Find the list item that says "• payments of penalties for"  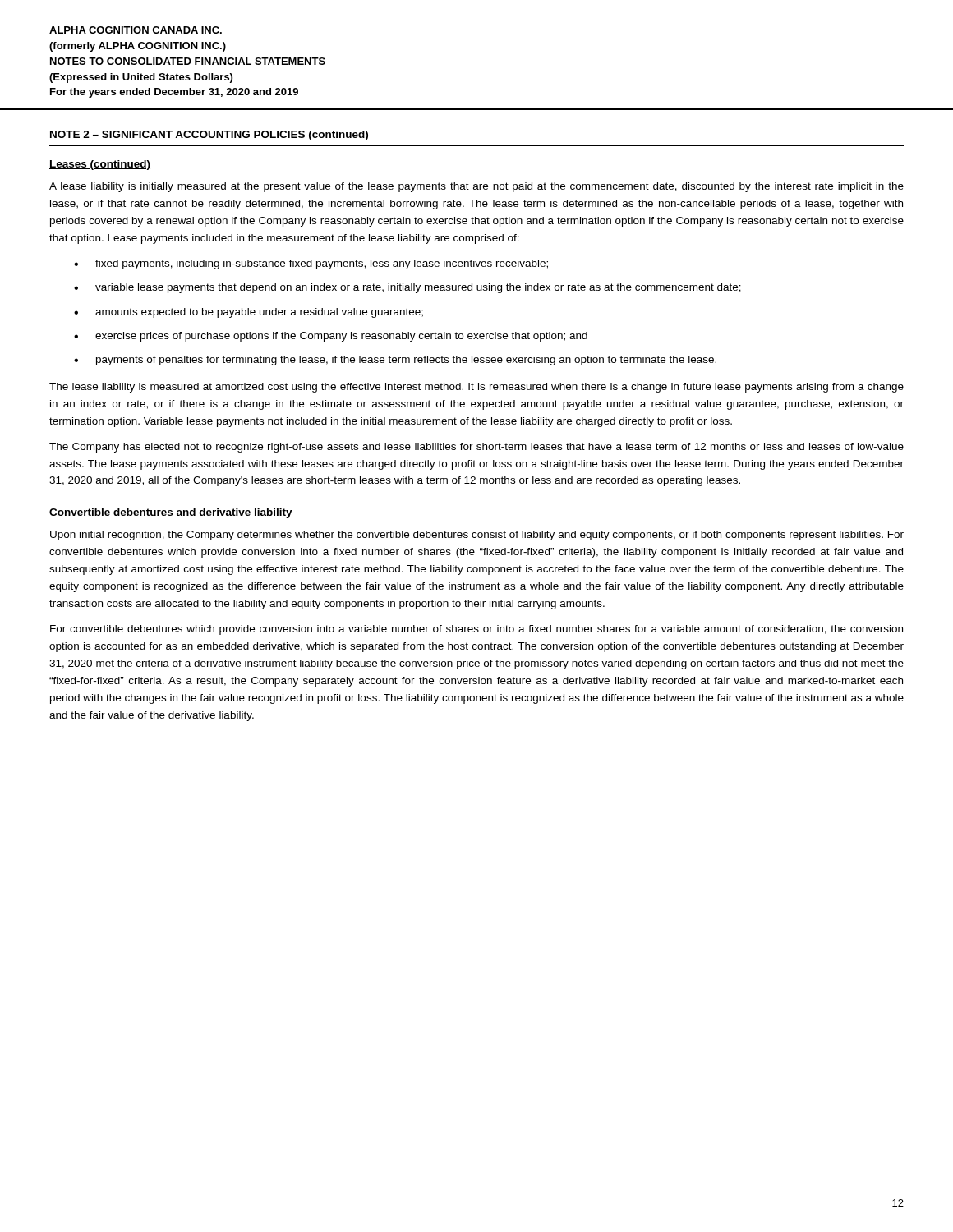[489, 361]
